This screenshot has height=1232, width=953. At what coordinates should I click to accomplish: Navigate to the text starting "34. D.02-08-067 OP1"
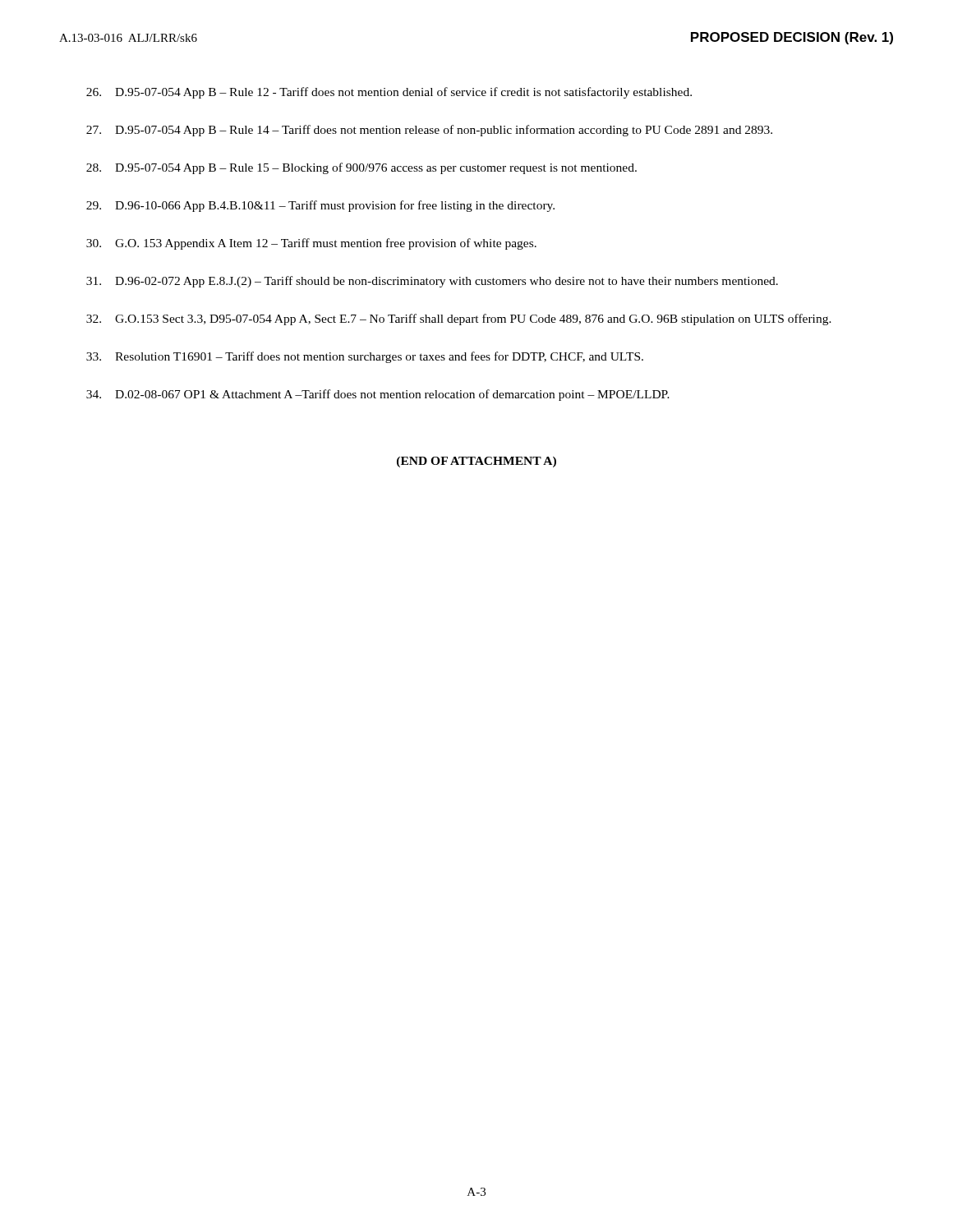click(476, 394)
